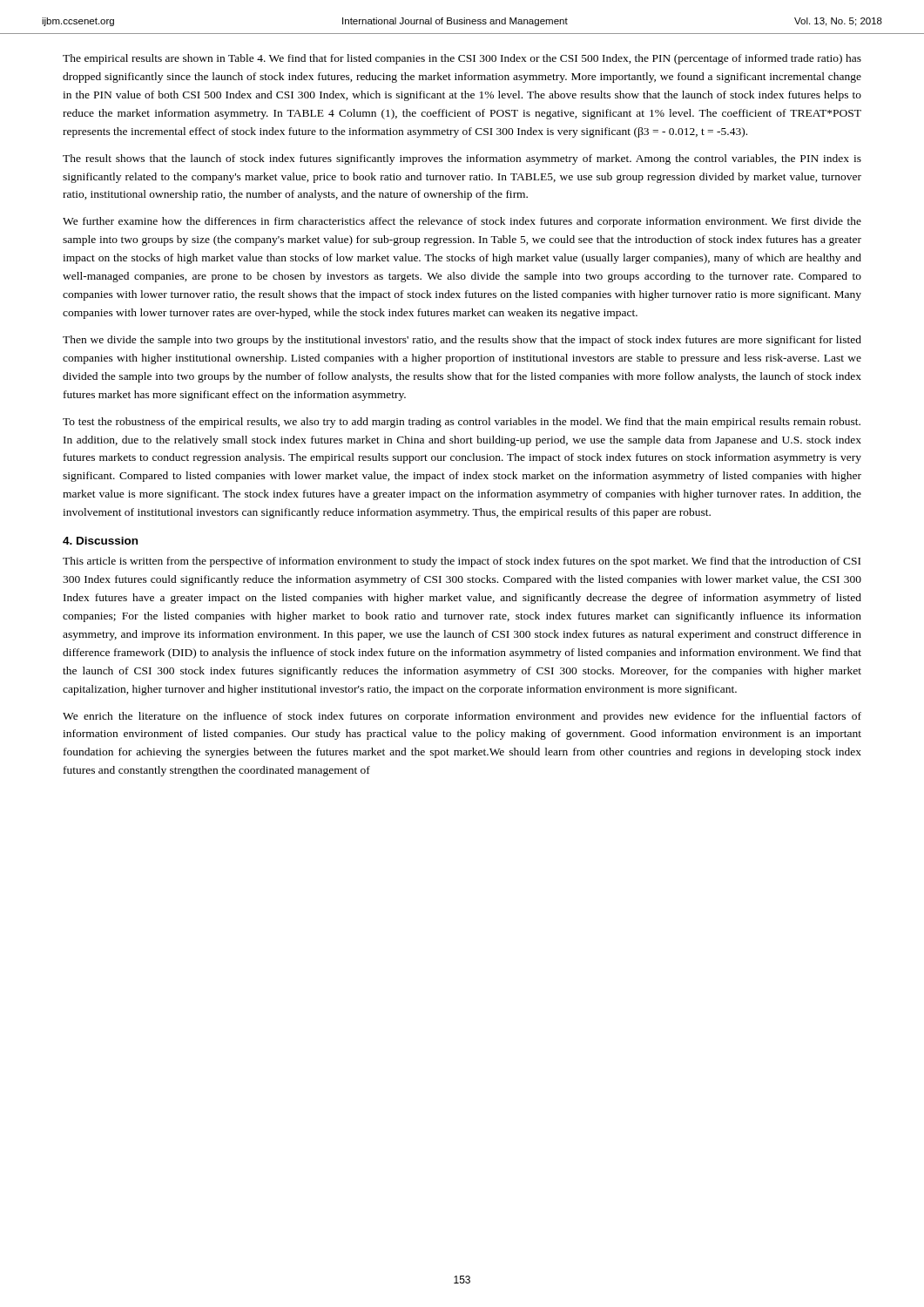The image size is (924, 1307).
Task: Find the text block that says "The empirical results are shown in Table"
Action: click(462, 95)
